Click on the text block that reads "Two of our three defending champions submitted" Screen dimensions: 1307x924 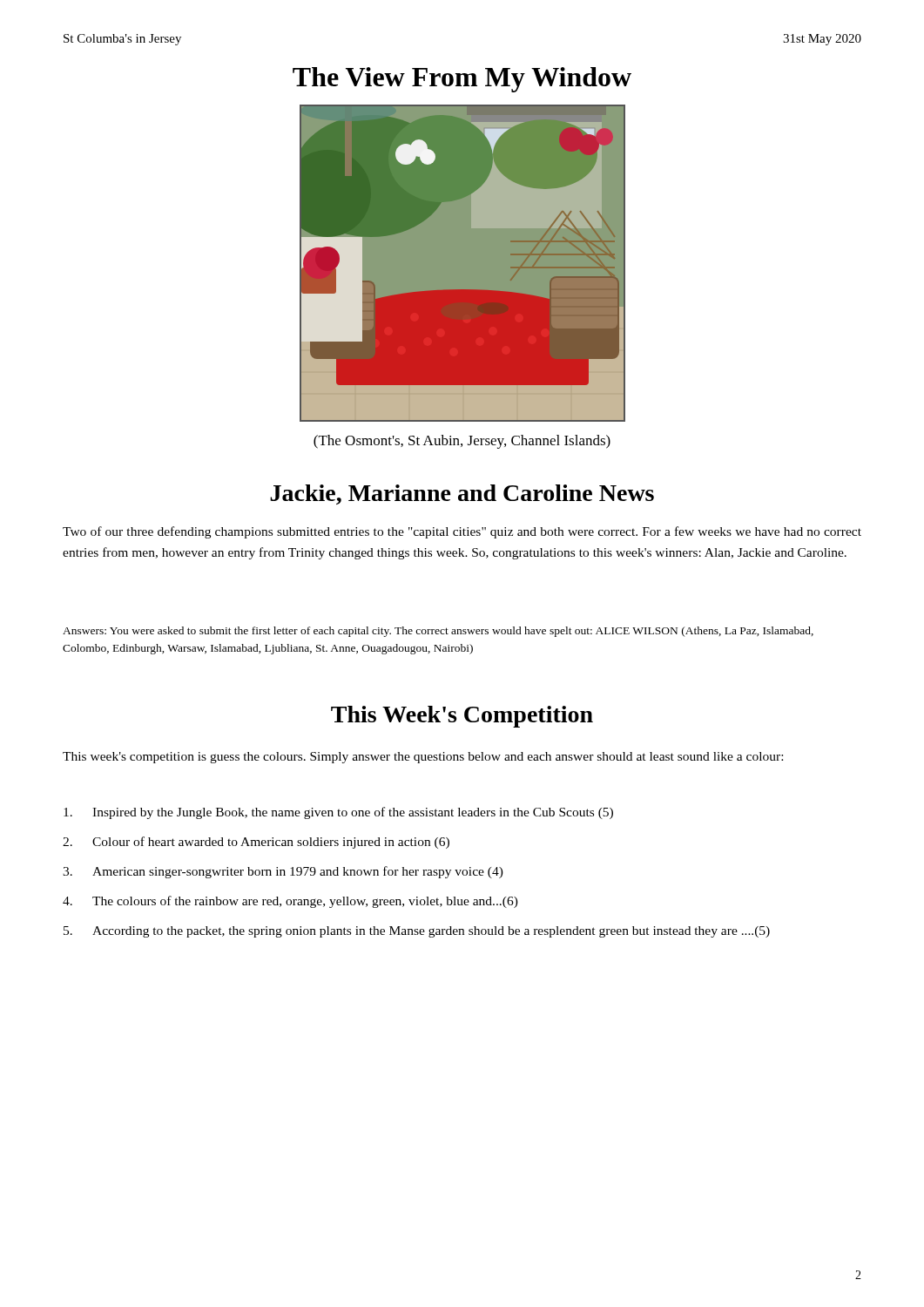[462, 542]
